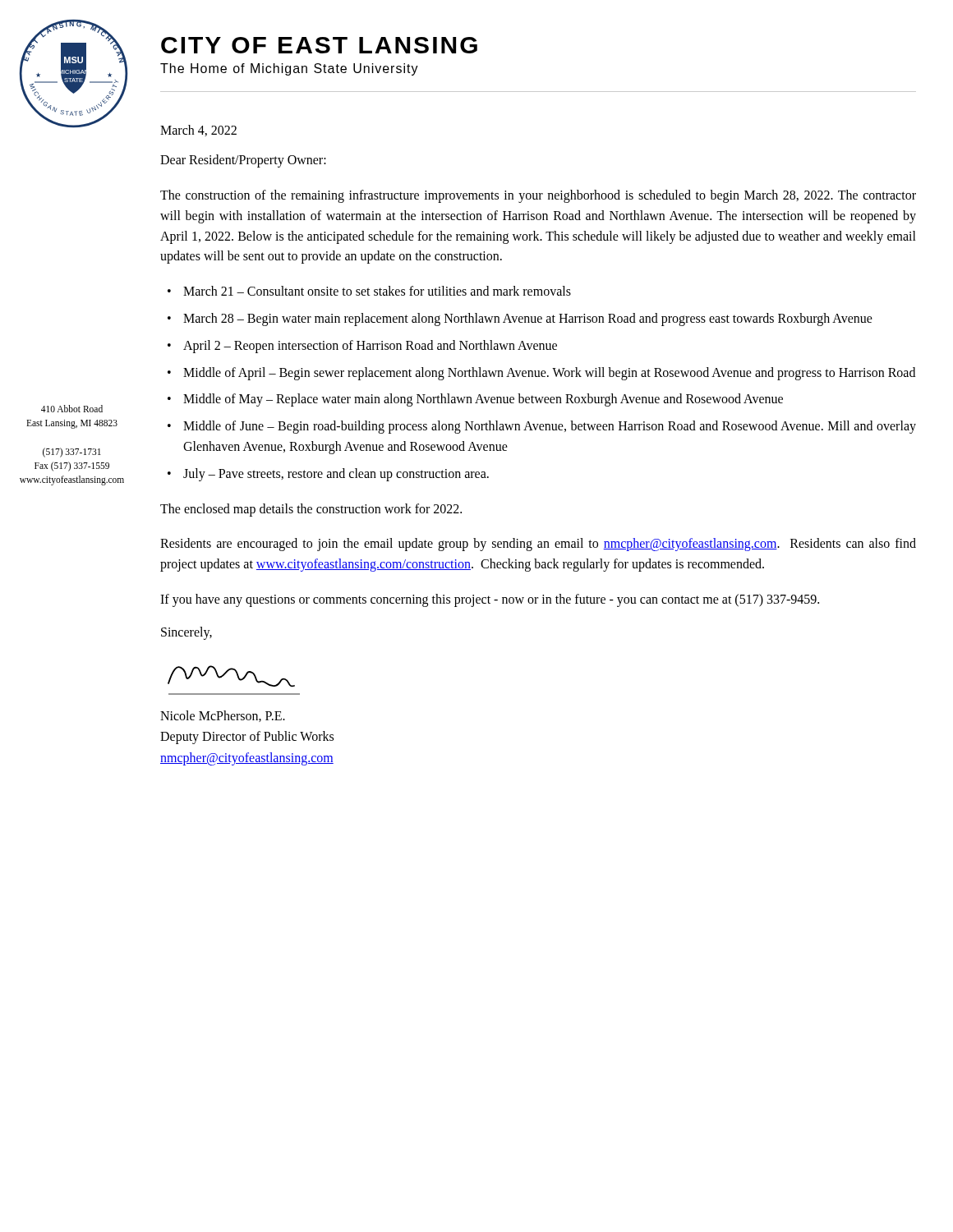Click on the text block with the text "If you have any questions or"

click(x=490, y=599)
